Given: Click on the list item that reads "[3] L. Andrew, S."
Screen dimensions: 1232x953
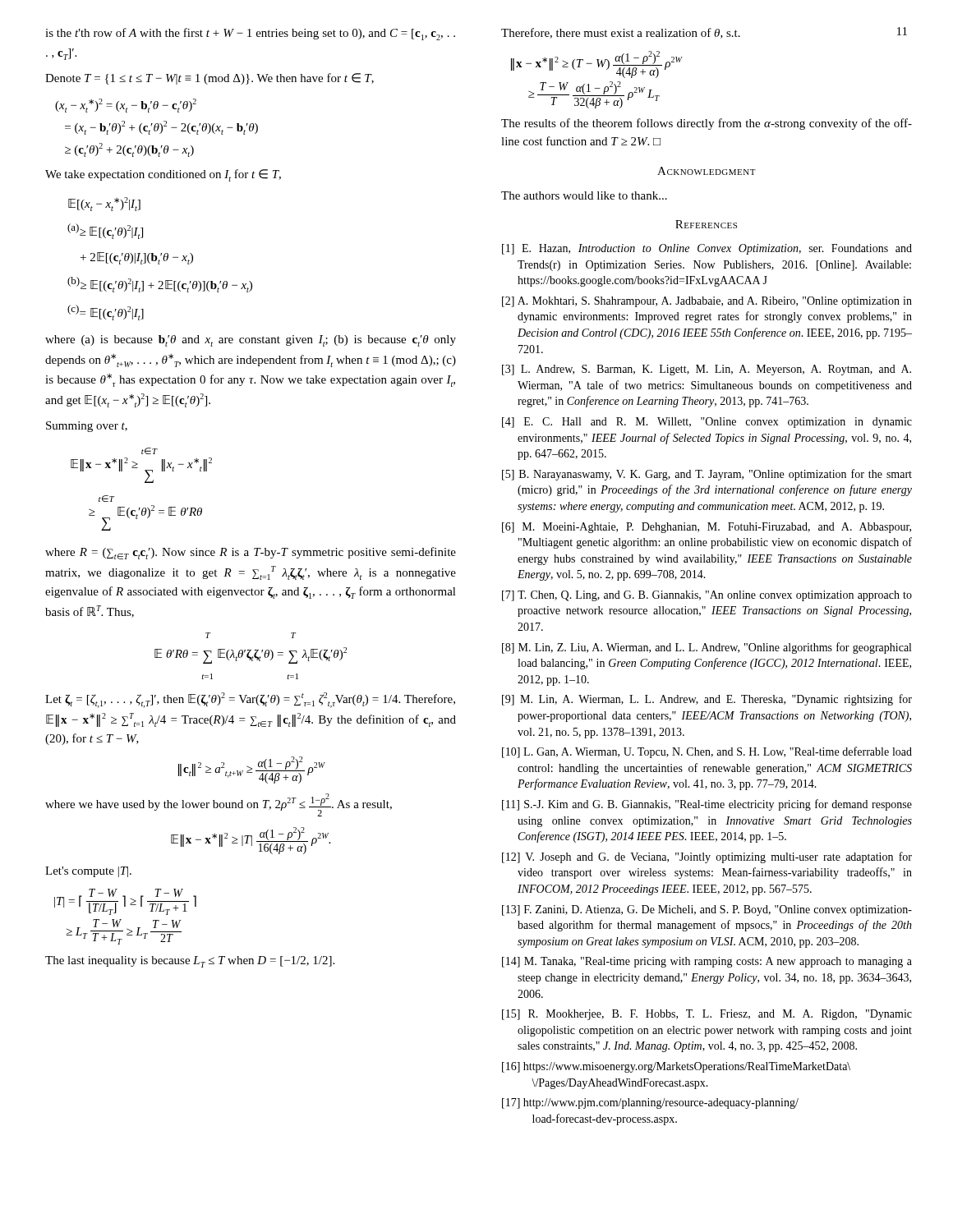Looking at the screenshot, I should pos(707,385).
